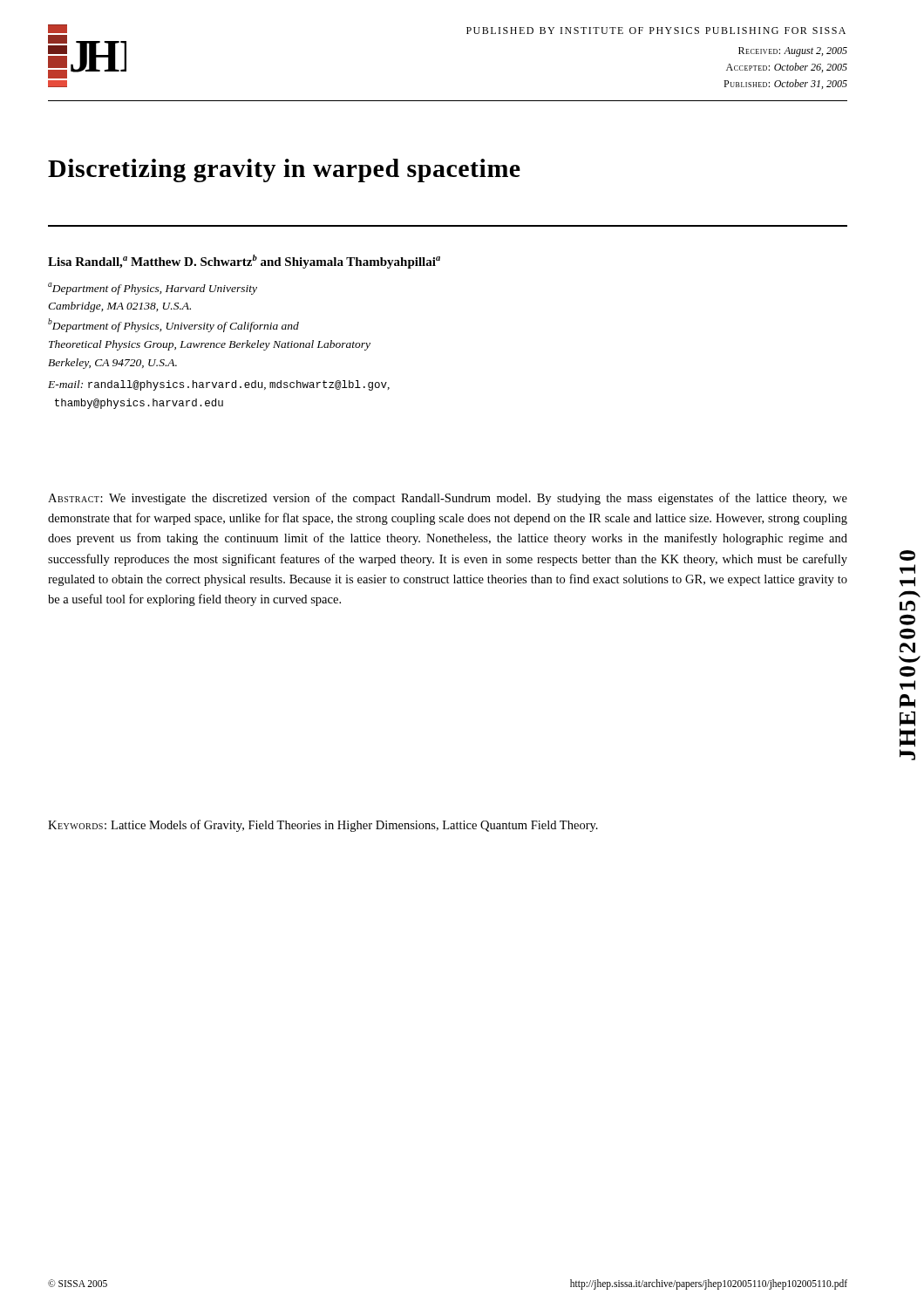This screenshot has width=924, height=1308.
Task: Where is the passage that starts "Abstract: We investigate the discretized version of the"?
Action: pos(448,549)
